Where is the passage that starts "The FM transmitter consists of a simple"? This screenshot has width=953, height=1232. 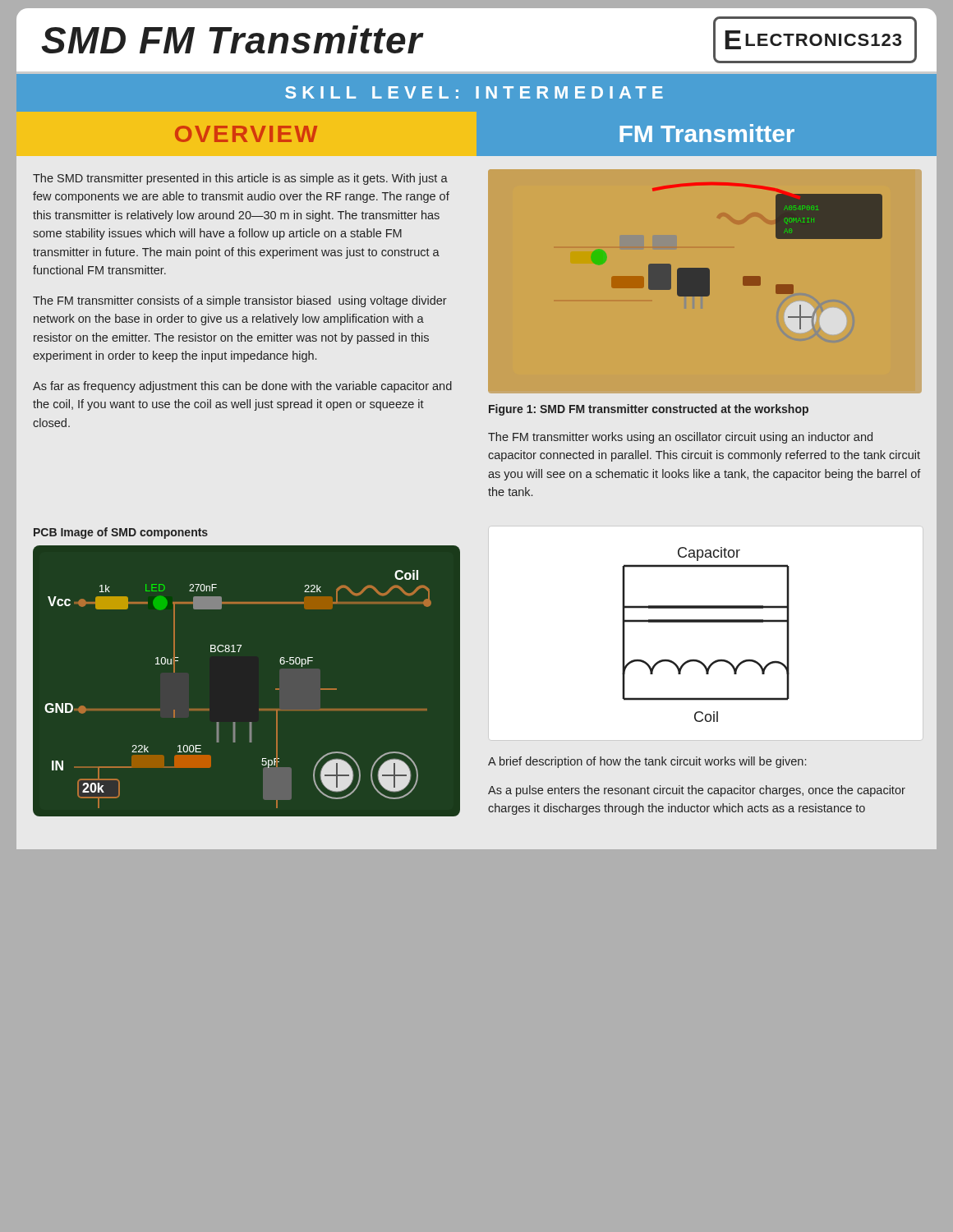240,328
